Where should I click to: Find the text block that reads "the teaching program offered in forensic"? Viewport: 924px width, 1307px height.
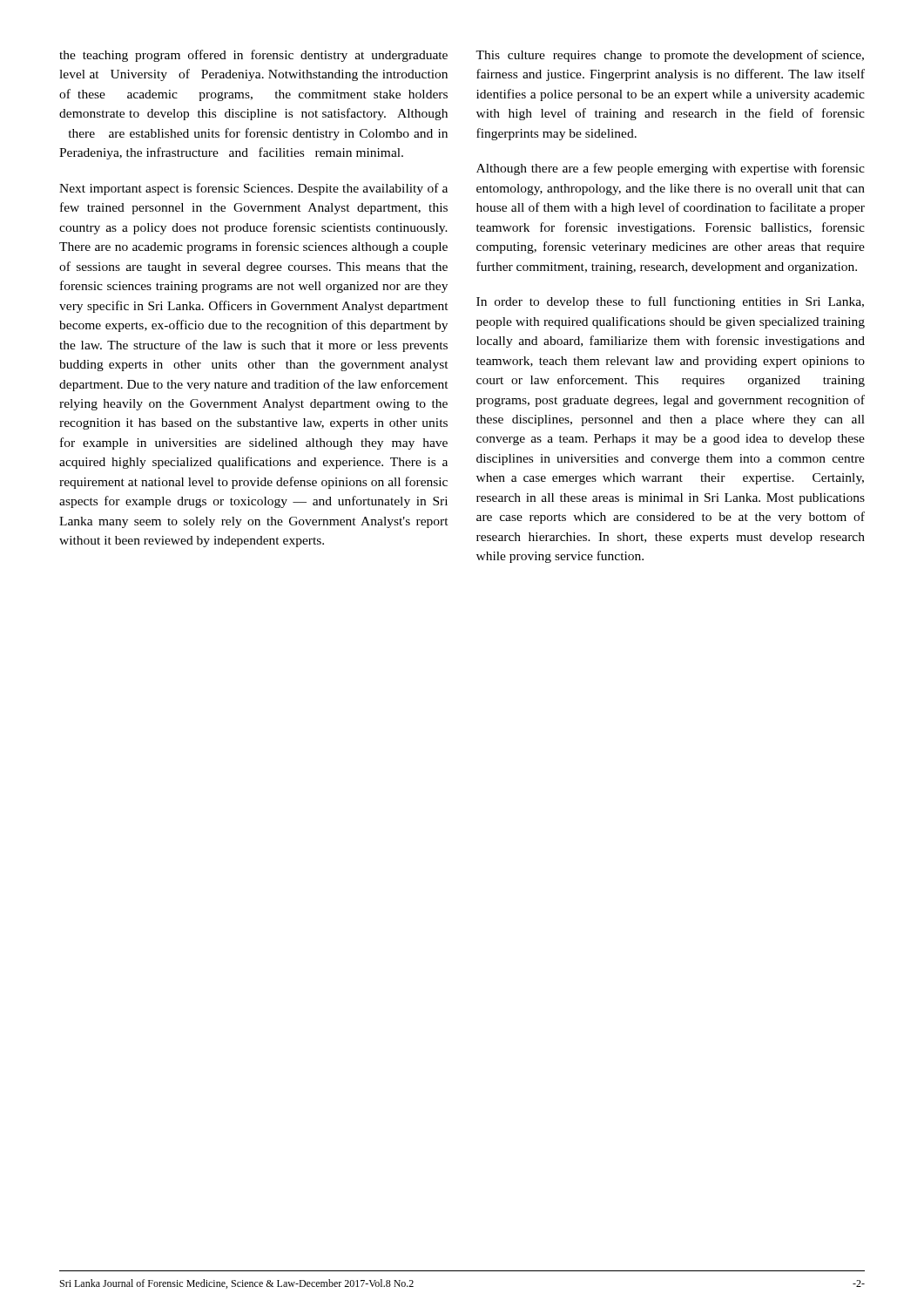click(254, 104)
